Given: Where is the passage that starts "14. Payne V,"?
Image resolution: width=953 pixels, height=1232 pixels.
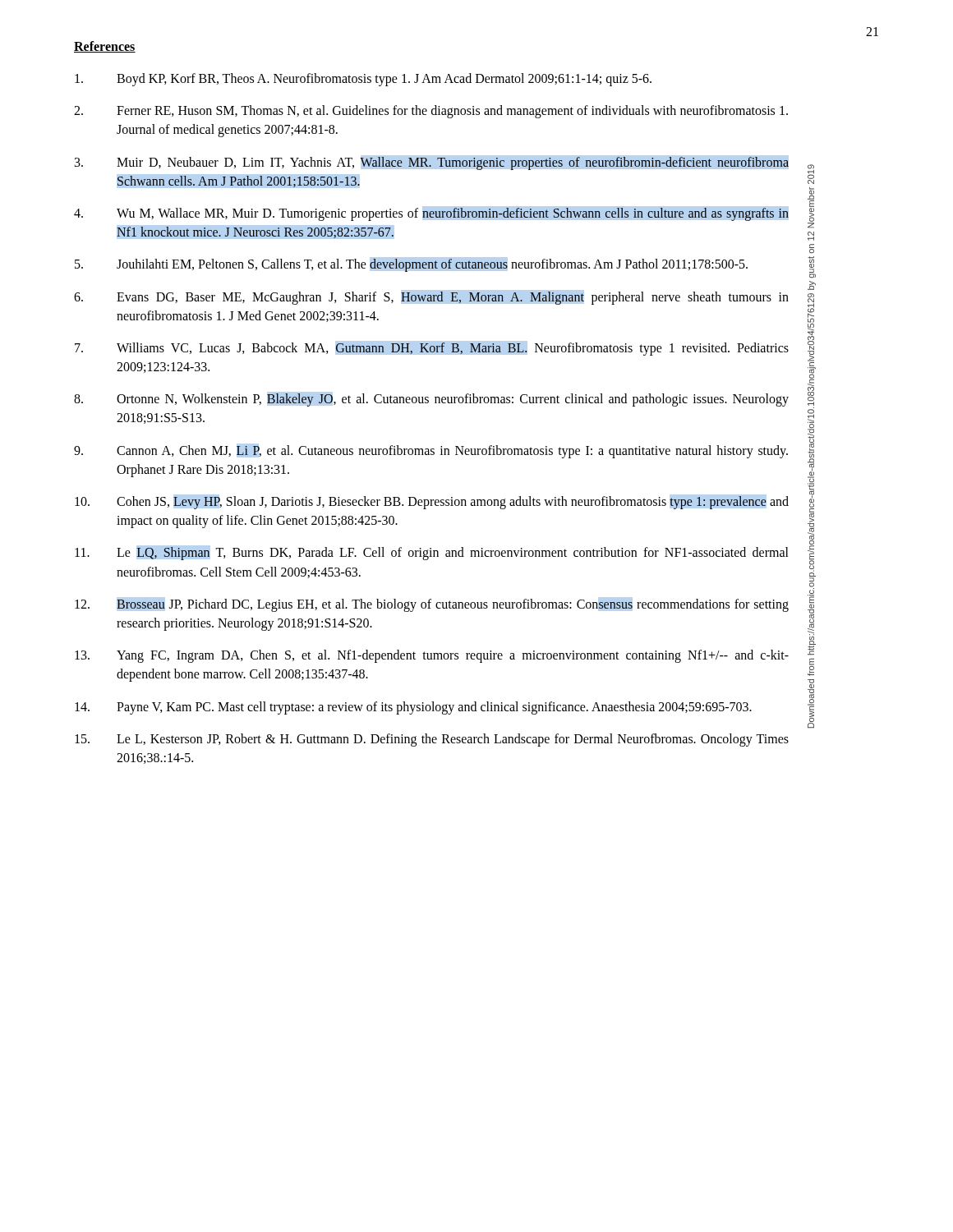Looking at the screenshot, I should pos(431,706).
